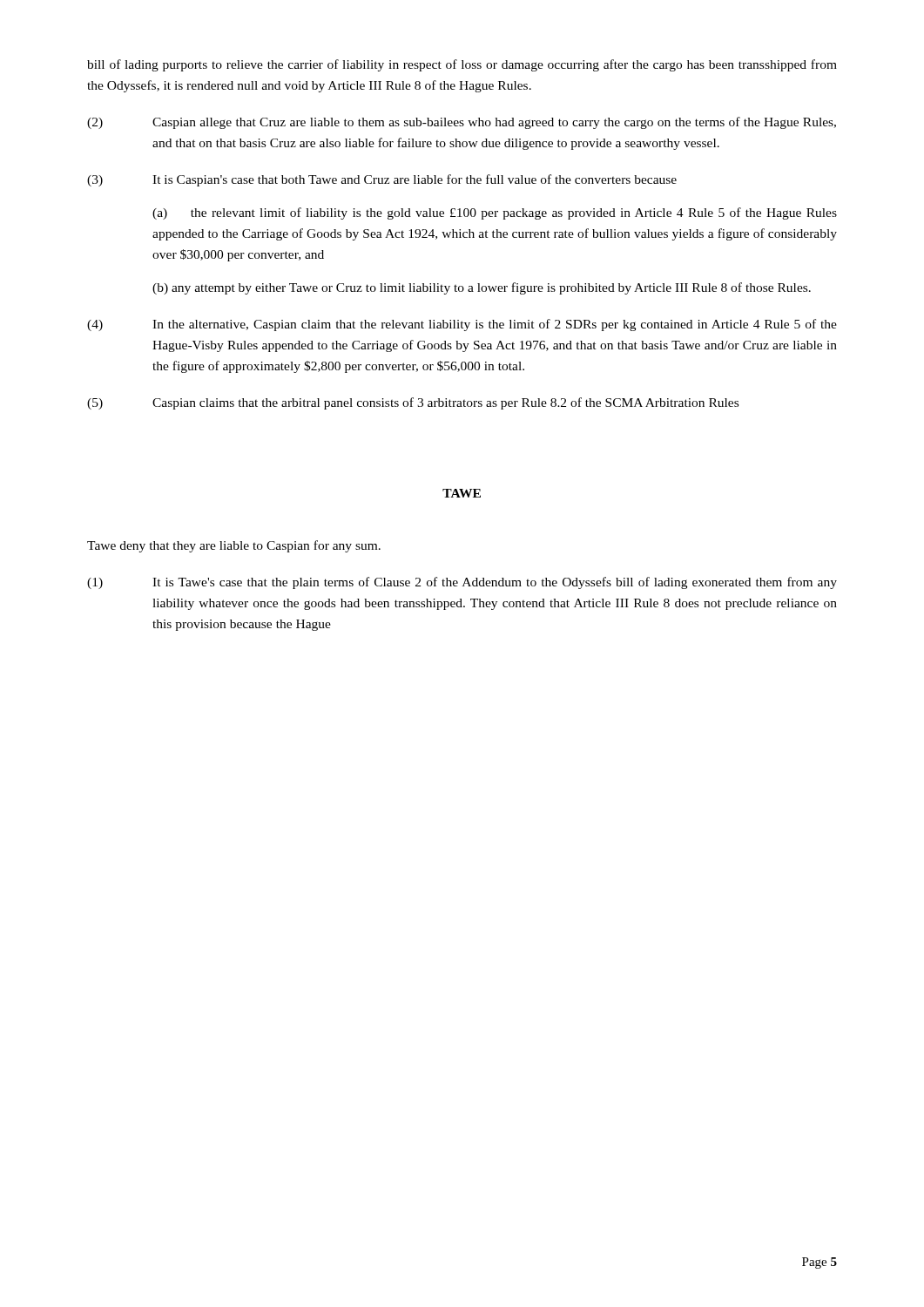Viewport: 924px width, 1307px height.
Task: Find a section header
Action: tap(462, 493)
